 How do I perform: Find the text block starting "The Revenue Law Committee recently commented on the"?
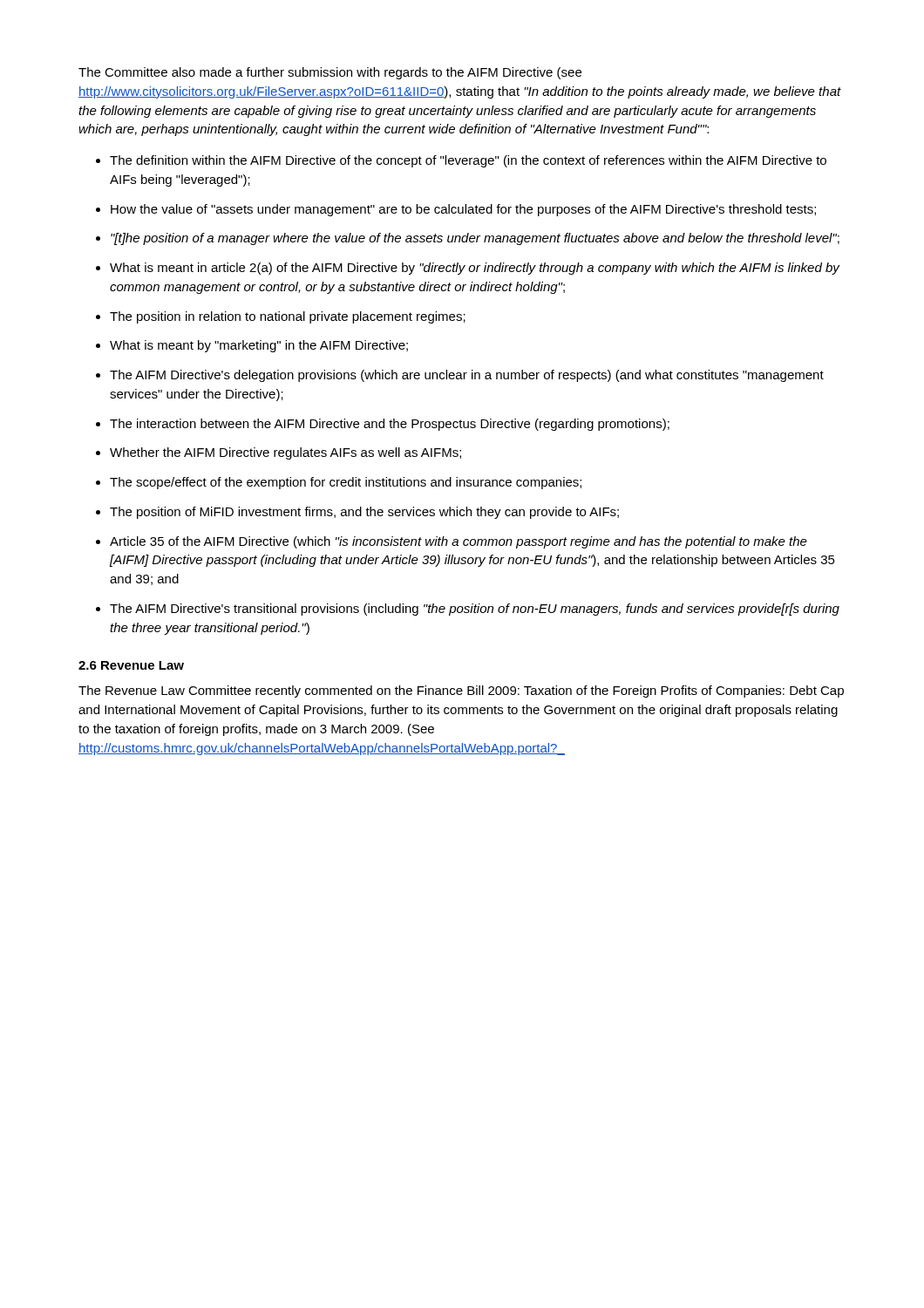point(461,719)
